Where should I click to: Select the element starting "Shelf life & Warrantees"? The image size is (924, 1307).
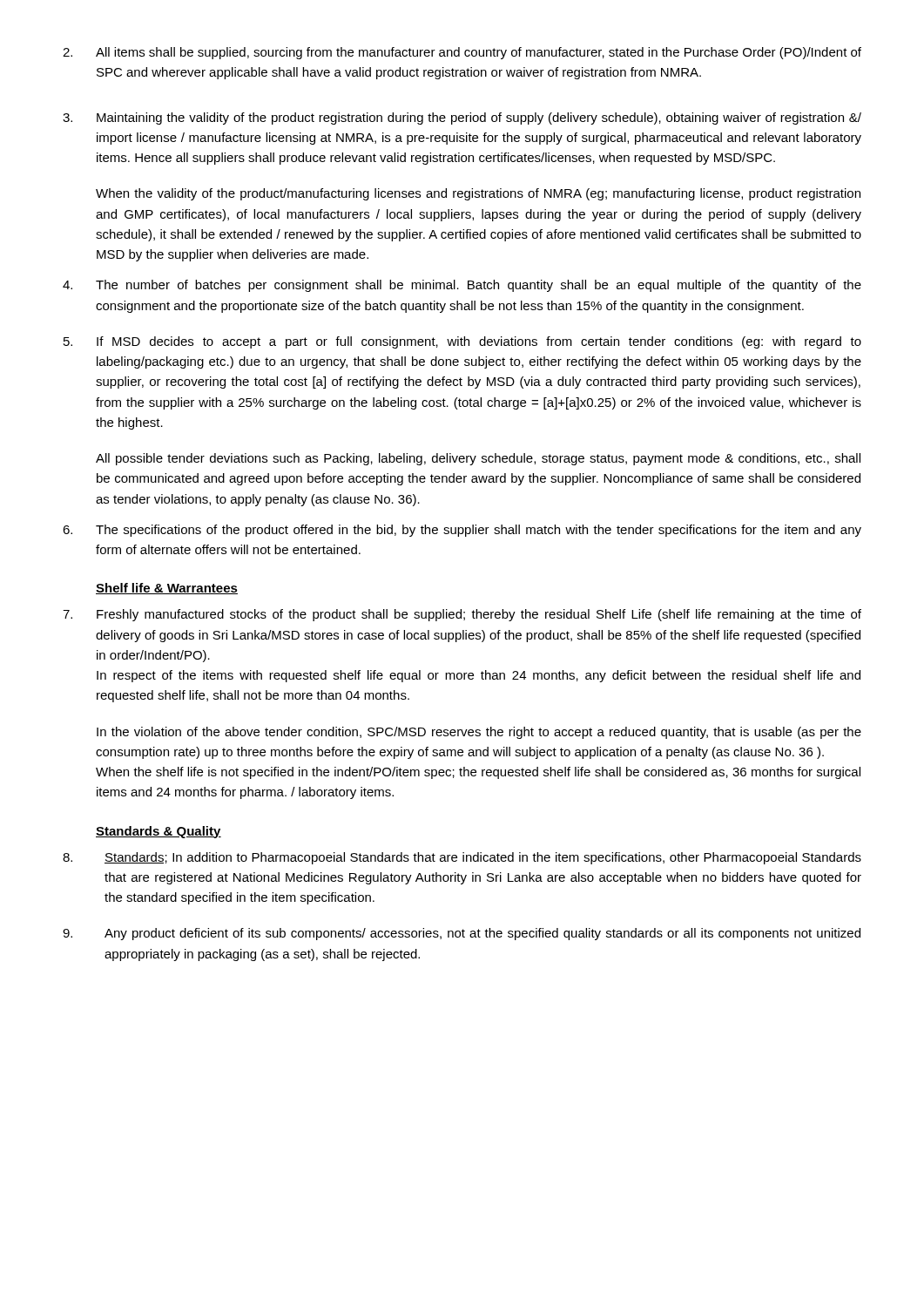coord(167,588)
